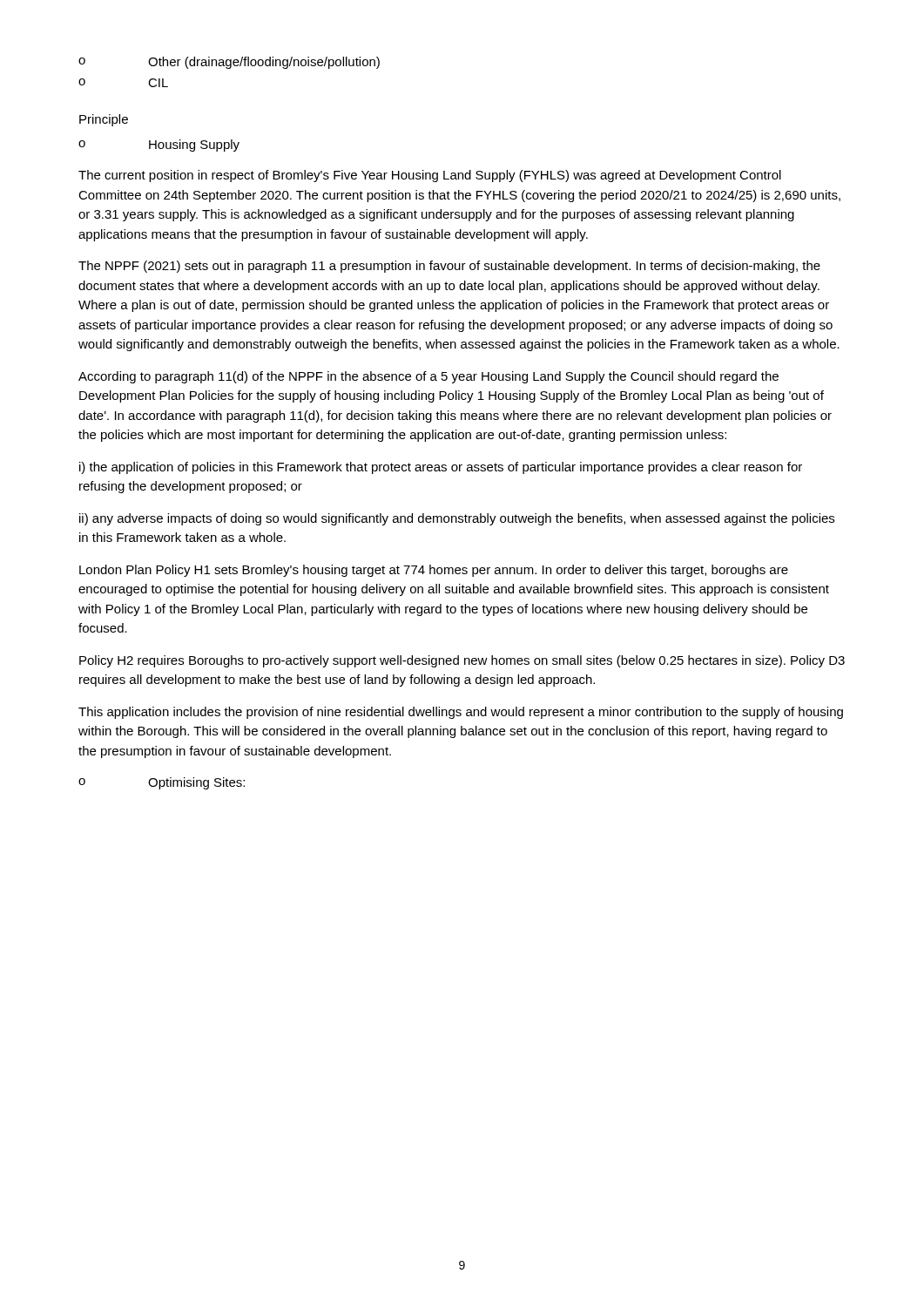The image size is (924, 1307).
Task: Locate the passage starting "o Optimising Sites:"
Action: tap(162, 783)
